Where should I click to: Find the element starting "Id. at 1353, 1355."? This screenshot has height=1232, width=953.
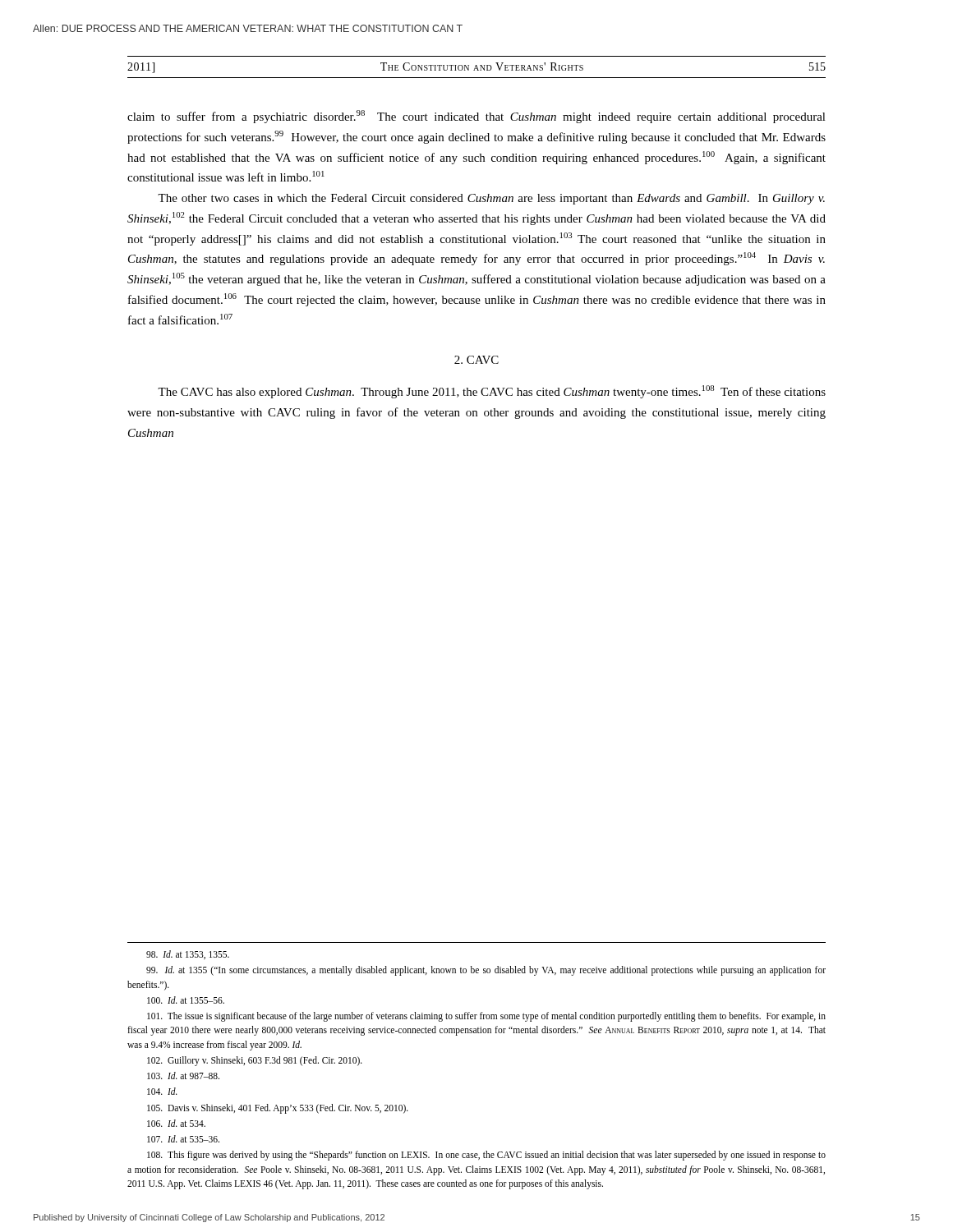[x=188, y=955]
